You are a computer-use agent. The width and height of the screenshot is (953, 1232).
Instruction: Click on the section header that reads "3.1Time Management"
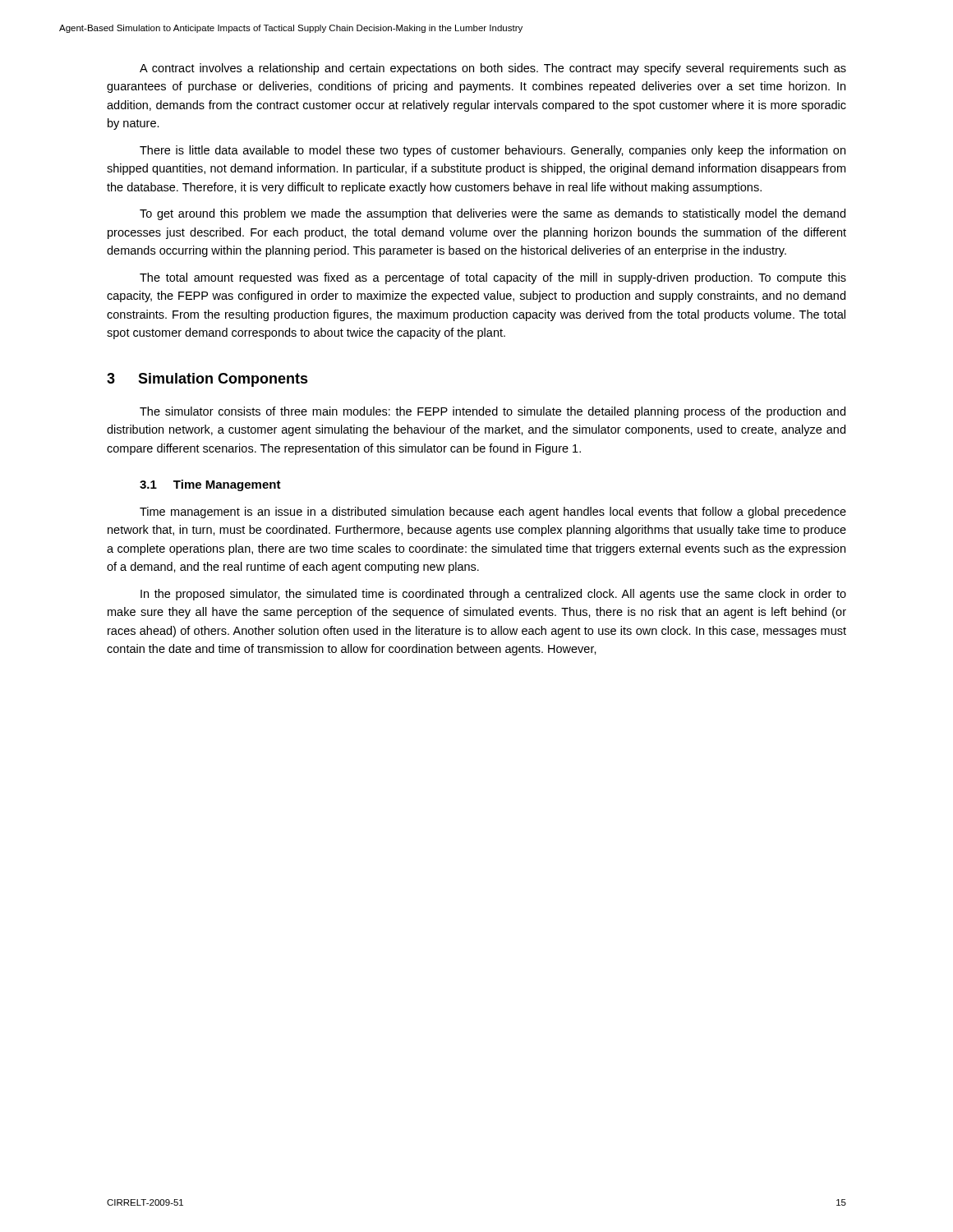(x=210, y=484)
